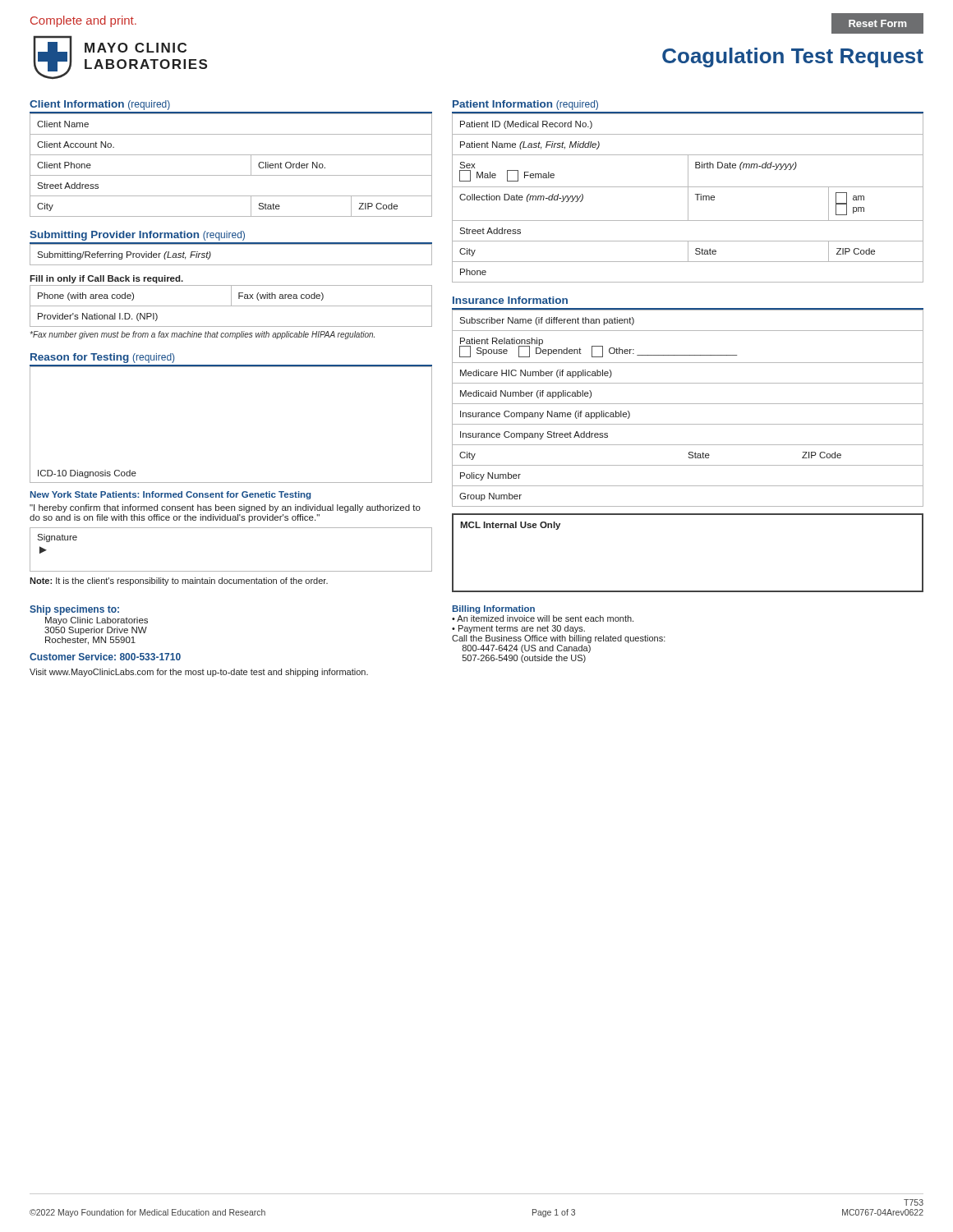Find the section header that reads "Insurance Information"
Image resolution: width=953 pixels, height=1232 pixels.
click(510, 300)
